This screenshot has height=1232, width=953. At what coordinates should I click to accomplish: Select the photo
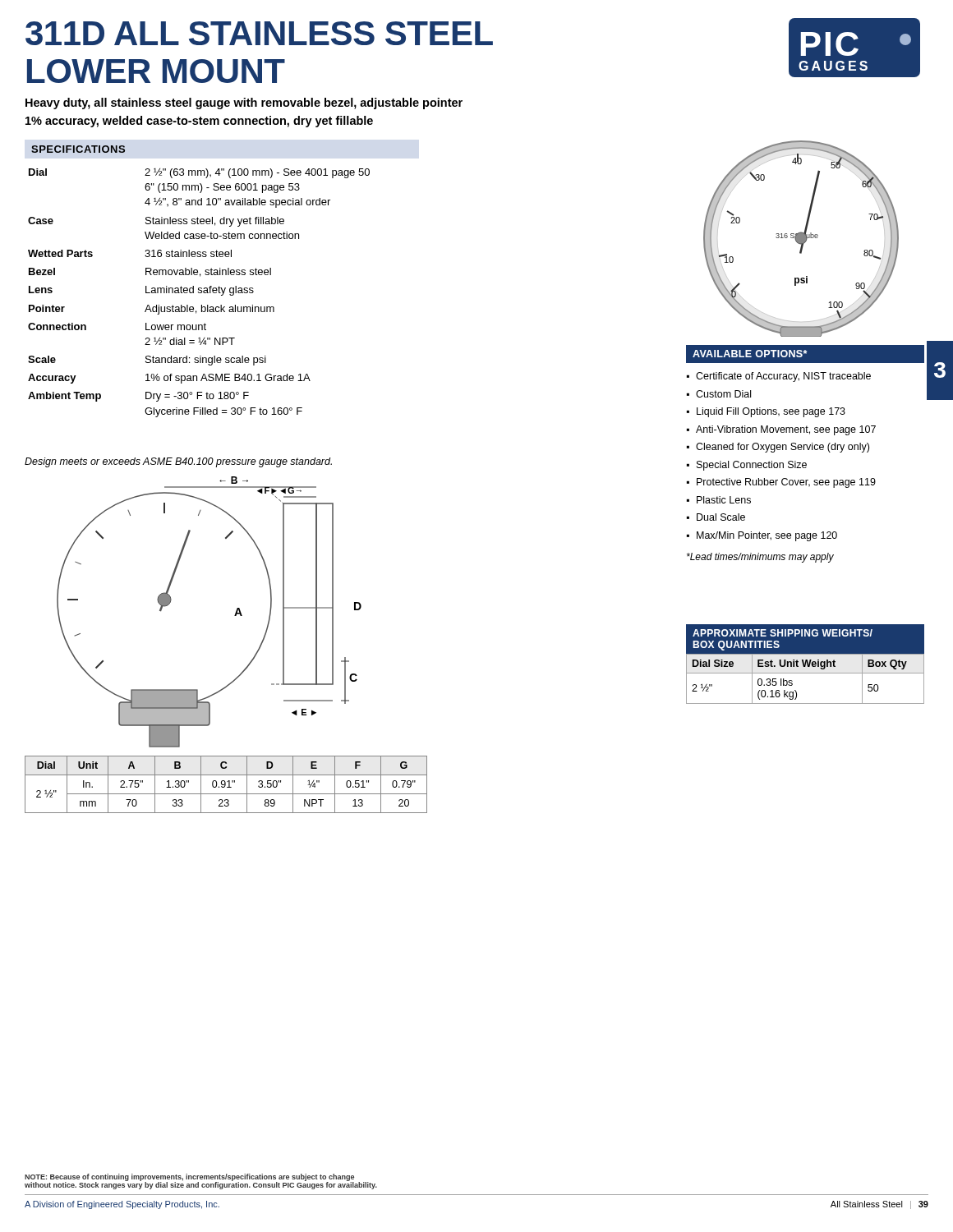805,239
